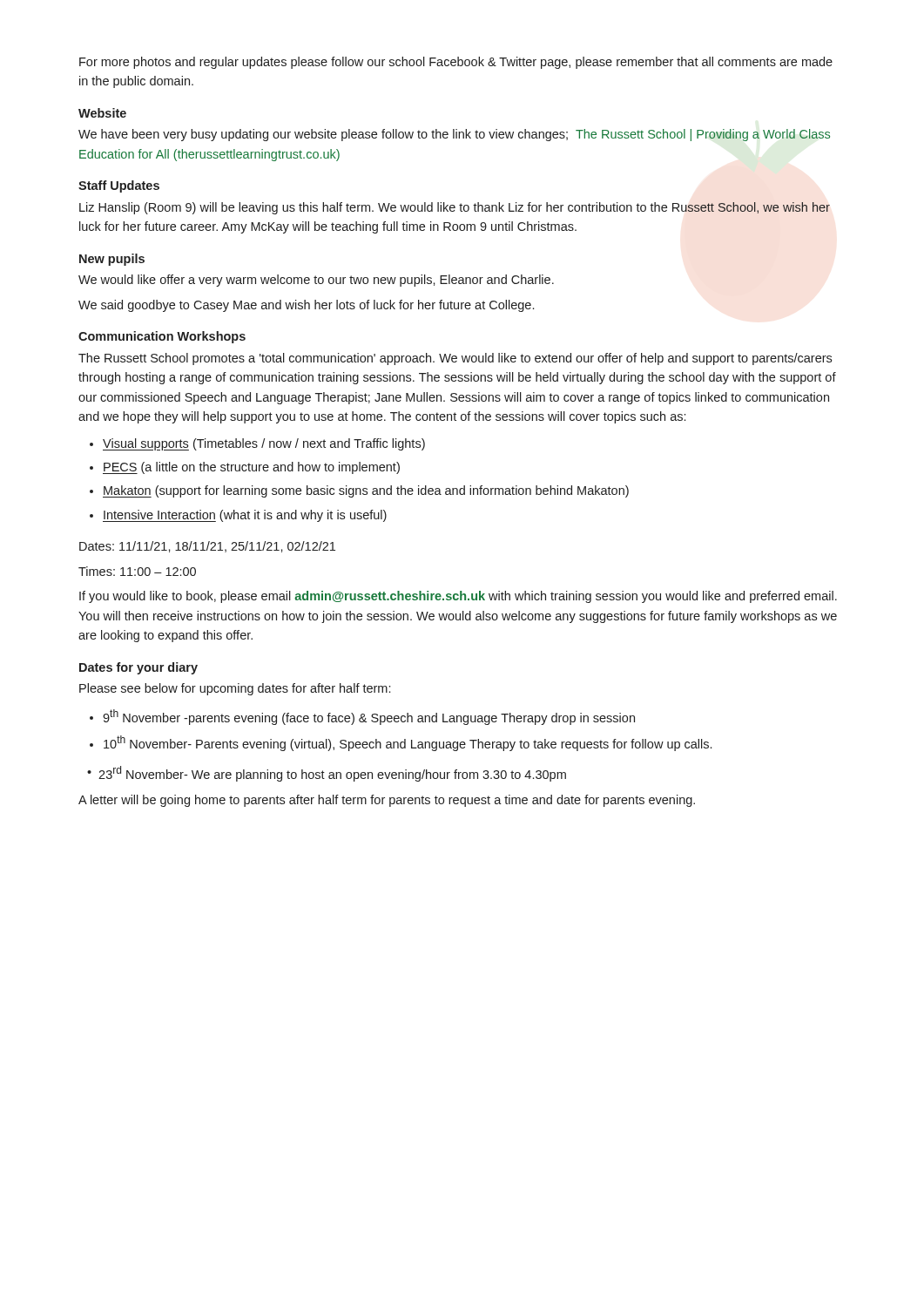
Task: Click on the region starting "Dates: 11/11/21, 18/11/21,"
Action: click(207, 547)
